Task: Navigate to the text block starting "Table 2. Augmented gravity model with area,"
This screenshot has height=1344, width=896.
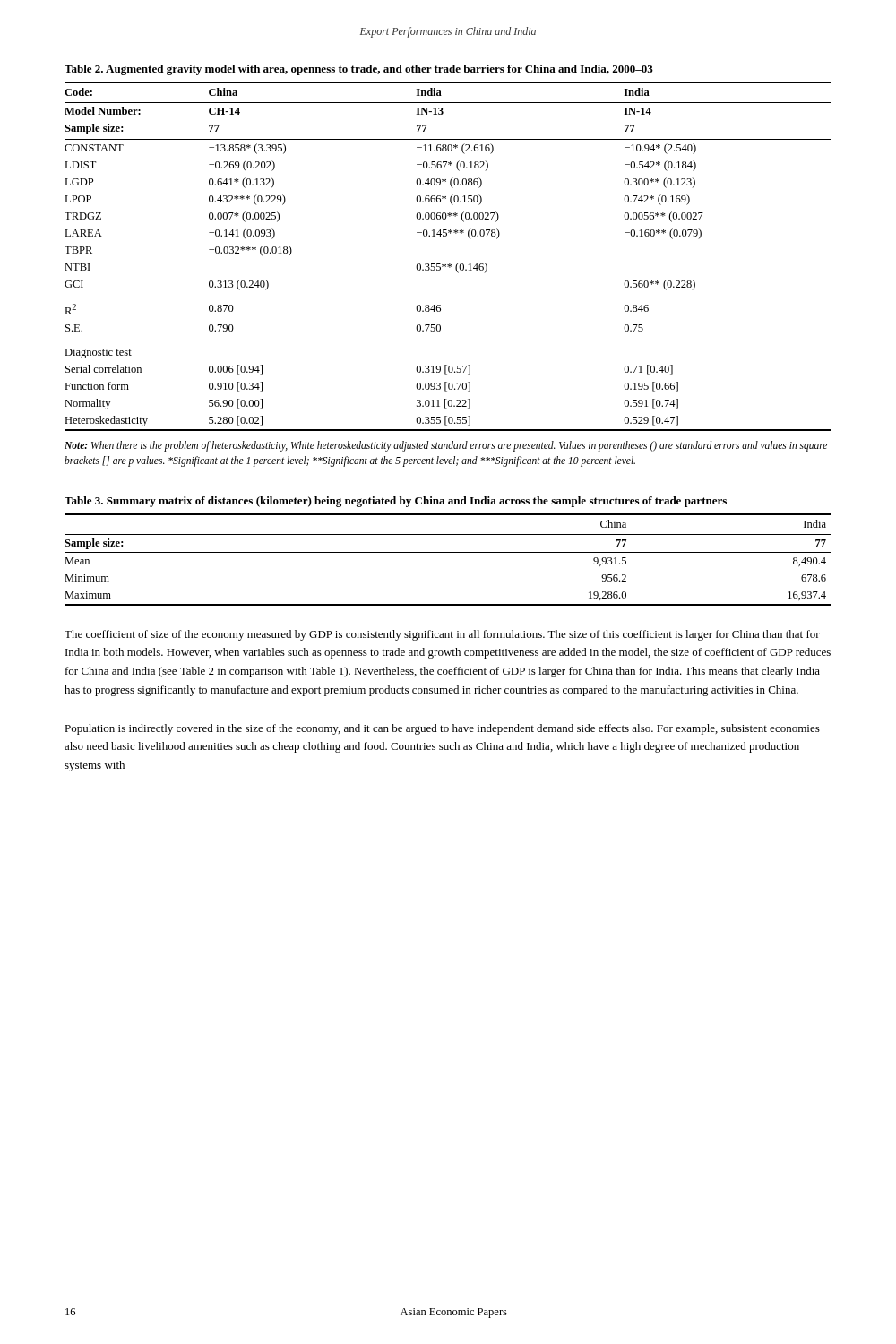Action: [359, 69]
